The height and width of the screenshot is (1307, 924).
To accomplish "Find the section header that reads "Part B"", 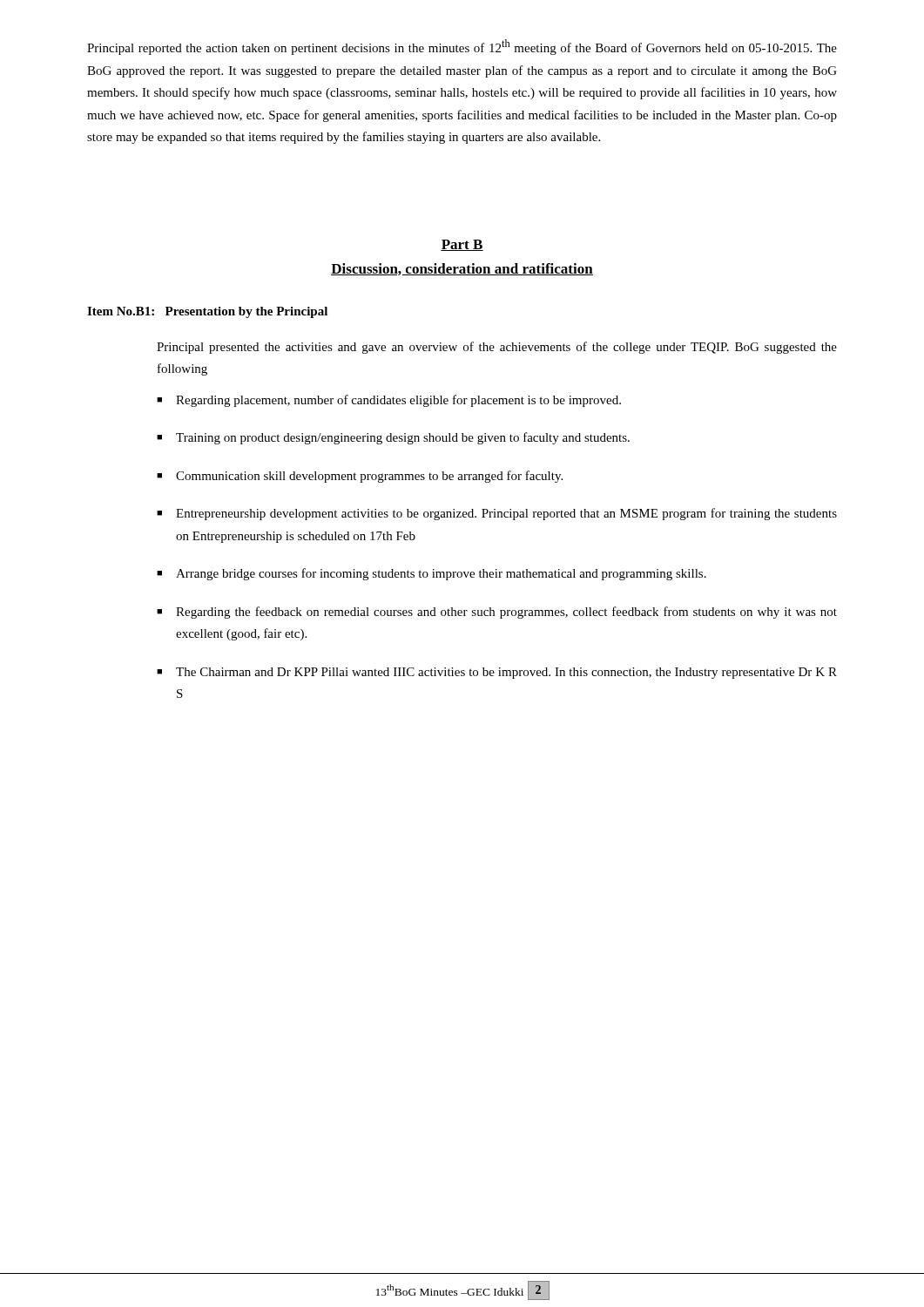I will point(462,244).
